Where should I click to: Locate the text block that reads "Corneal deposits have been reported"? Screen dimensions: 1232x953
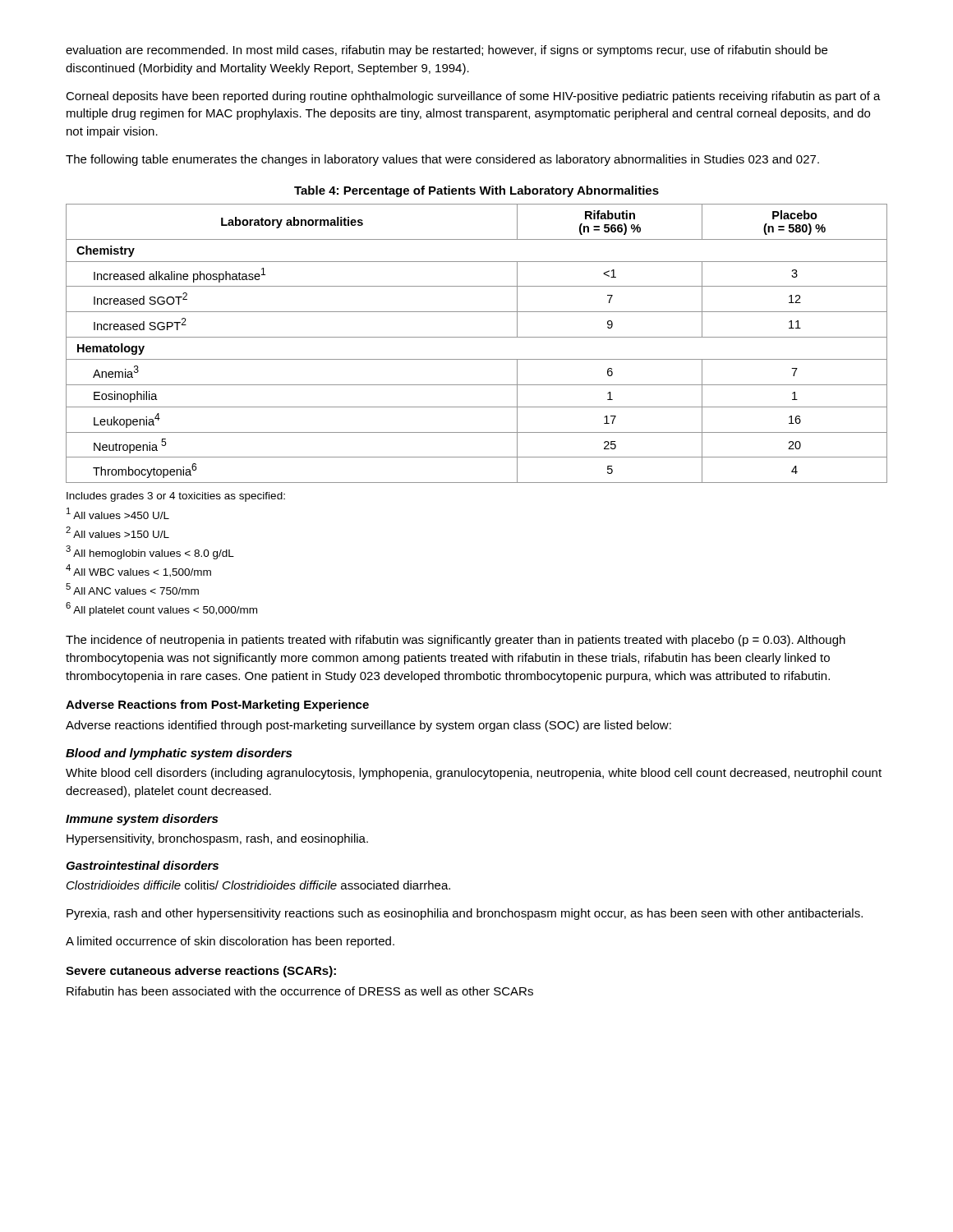coord(476,113)
